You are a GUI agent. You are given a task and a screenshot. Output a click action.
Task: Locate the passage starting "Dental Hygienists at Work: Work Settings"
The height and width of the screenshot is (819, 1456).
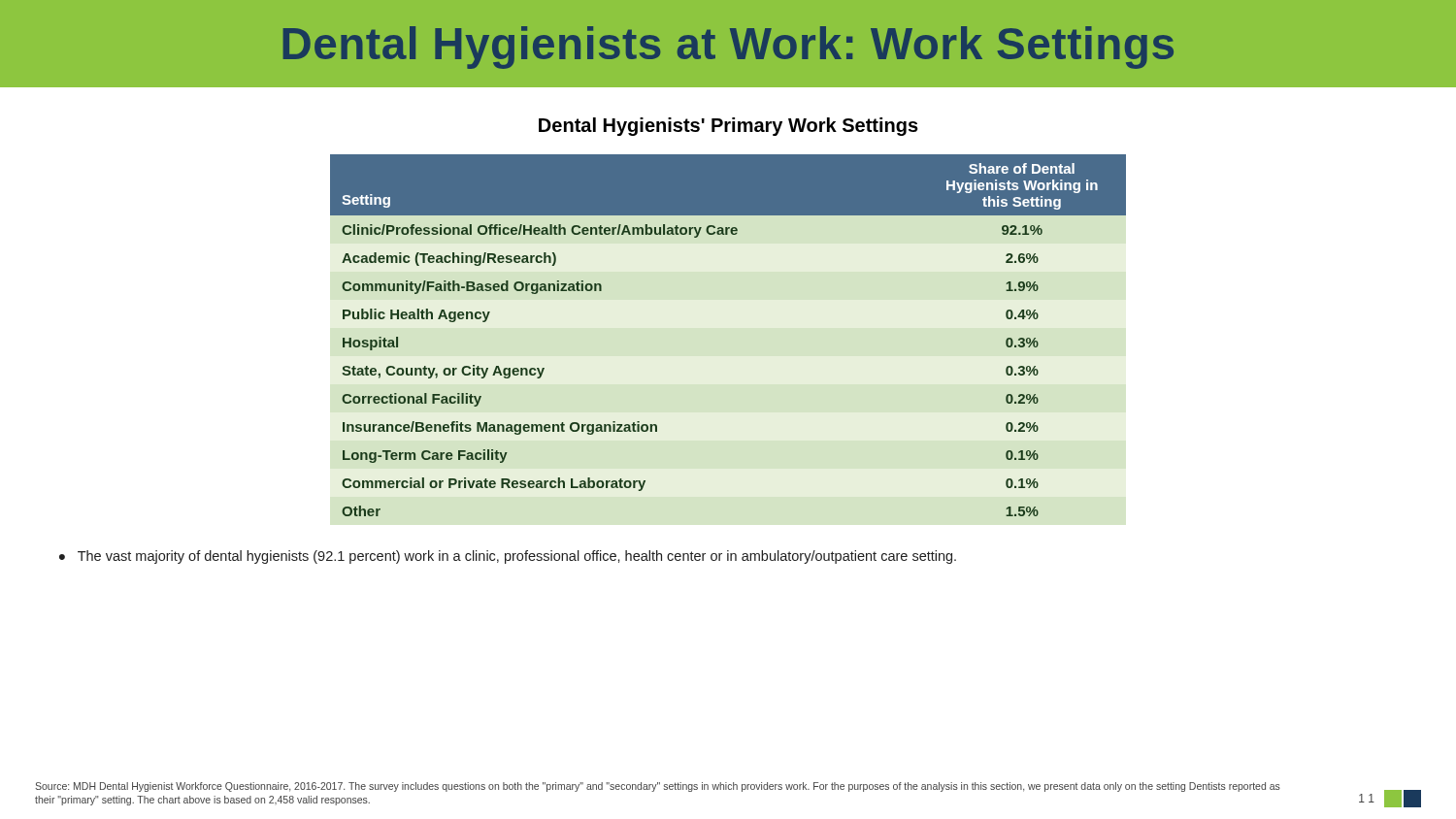(x=728, y=44)
